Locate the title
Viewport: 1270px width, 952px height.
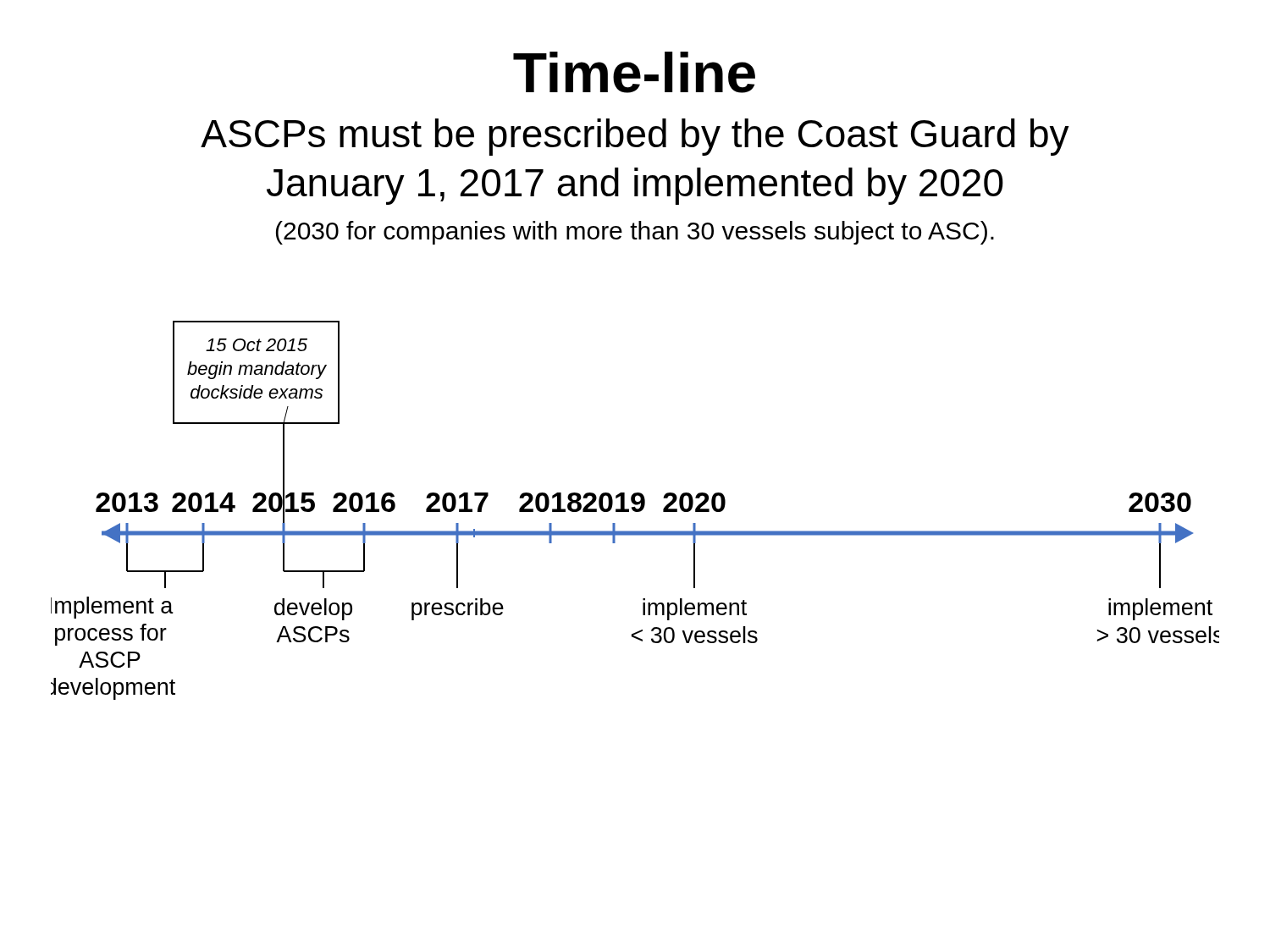click(635, 73)
